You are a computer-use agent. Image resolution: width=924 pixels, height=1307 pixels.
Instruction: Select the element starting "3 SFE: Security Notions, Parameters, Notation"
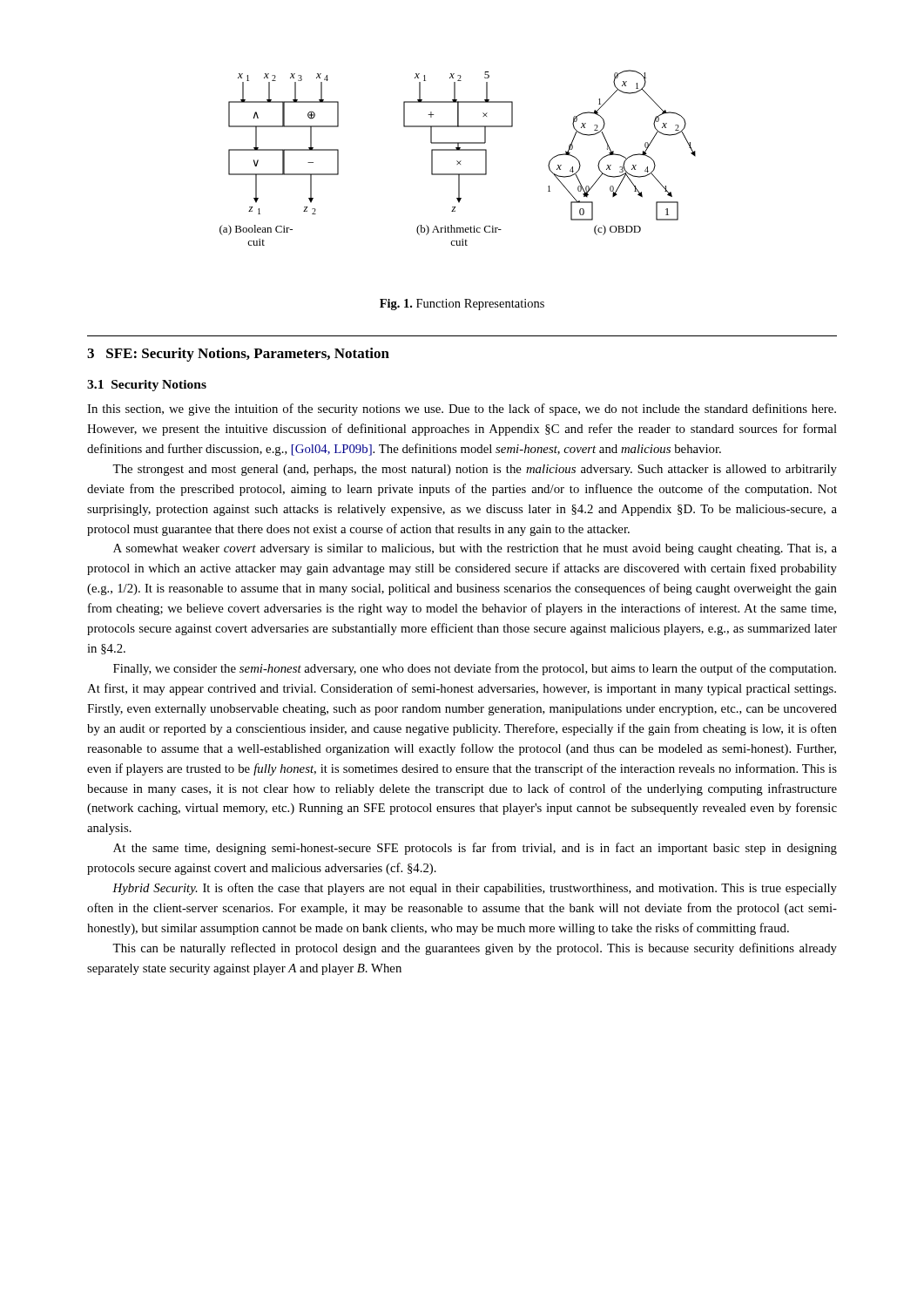pyautogui.click(x=238, y=353)
